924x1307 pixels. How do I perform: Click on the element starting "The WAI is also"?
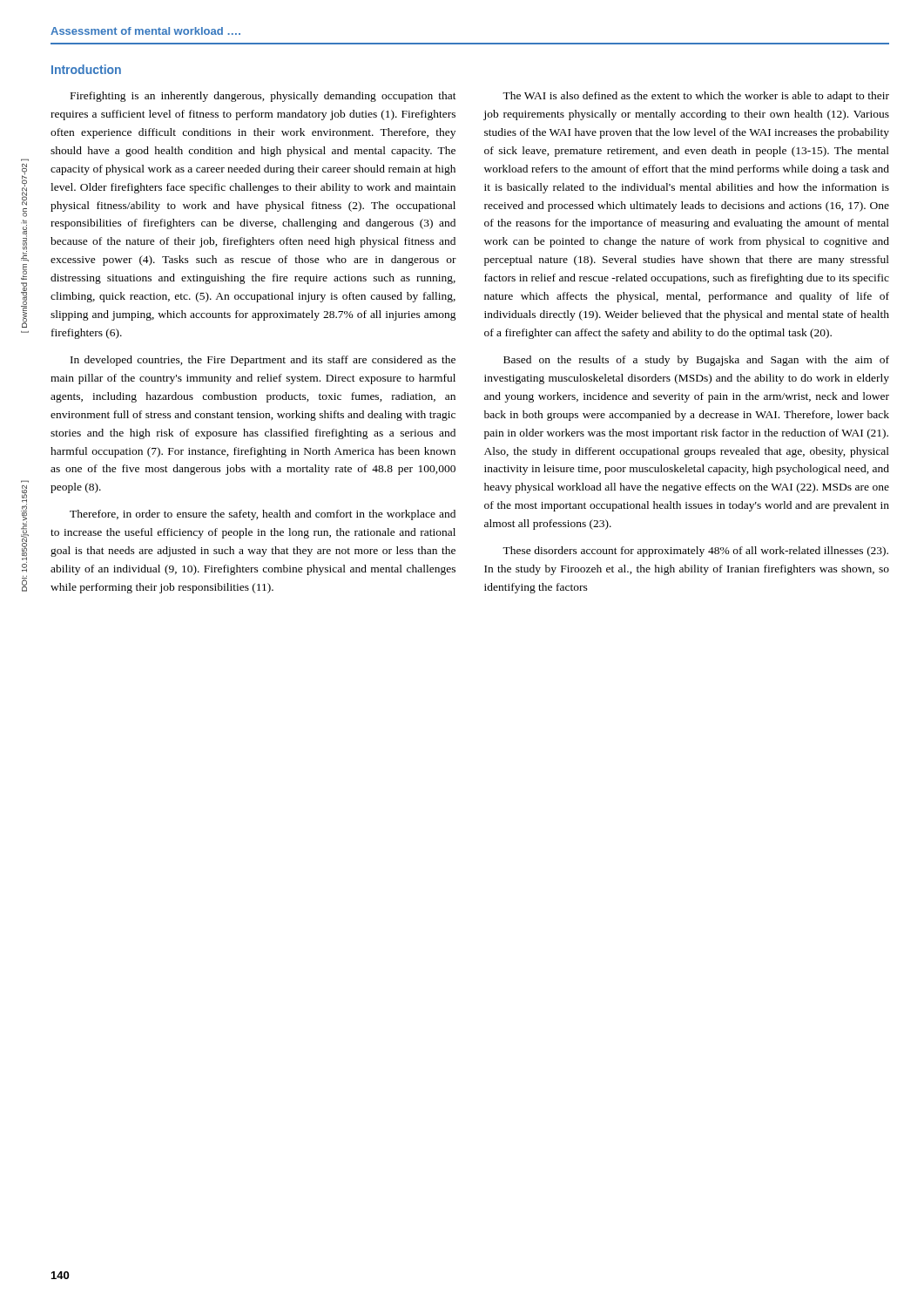[x=686, y=215]
